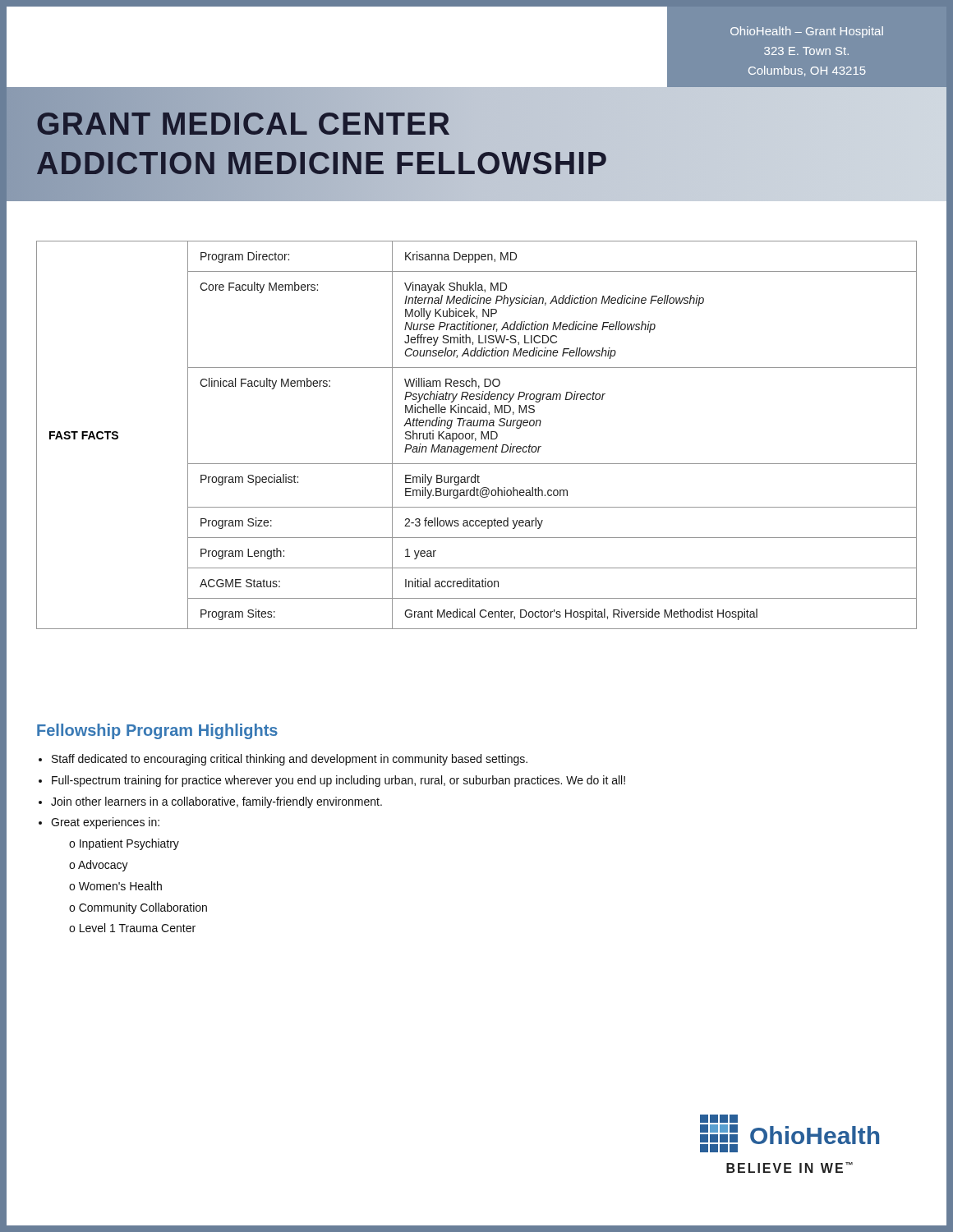The image size is (953, 1232).
Task: Locate the table with the text "Program Size:"
Action: point(476,435)
